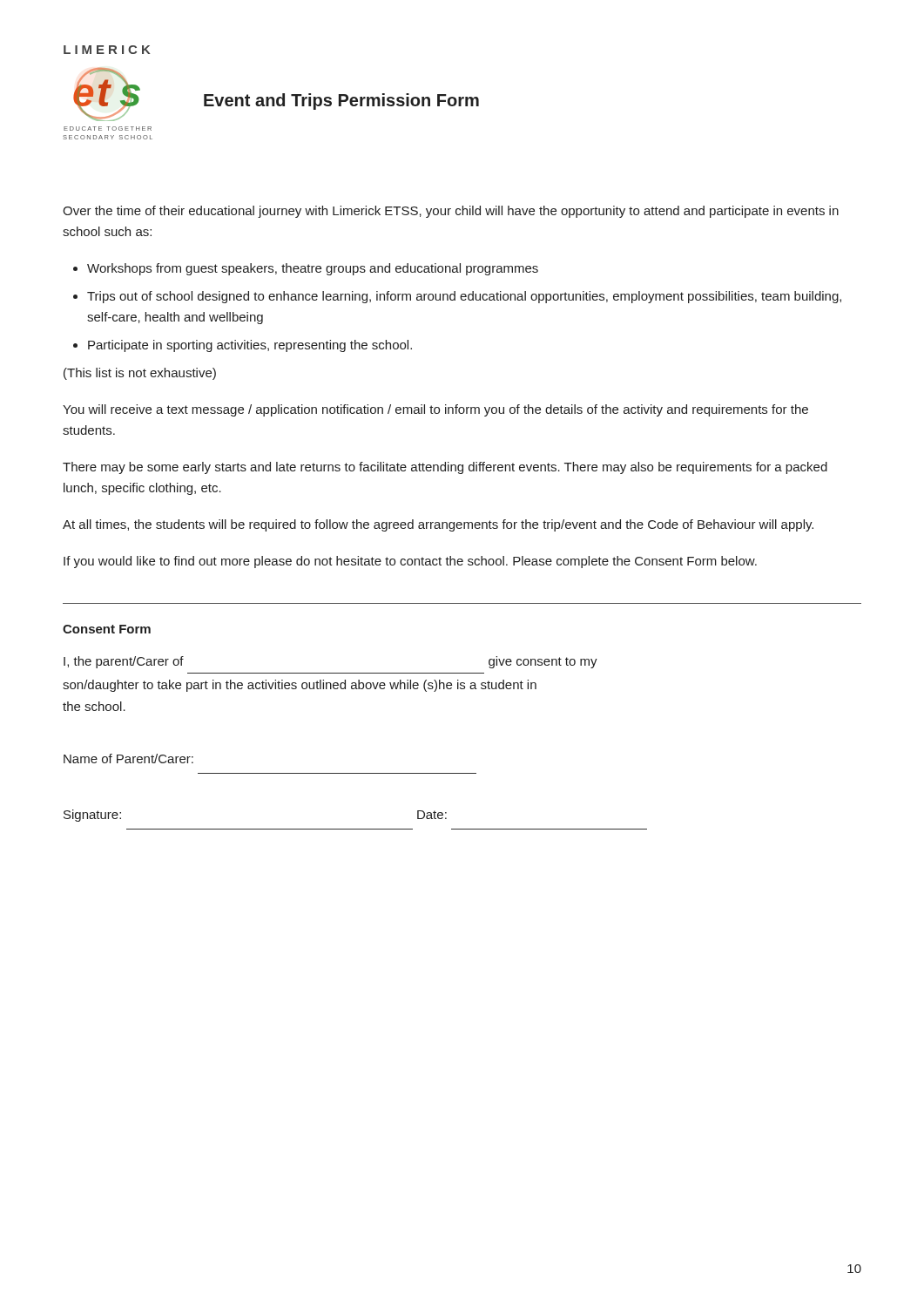Locate the text block that reads "There may be some early starts"

tap(445, 477)
